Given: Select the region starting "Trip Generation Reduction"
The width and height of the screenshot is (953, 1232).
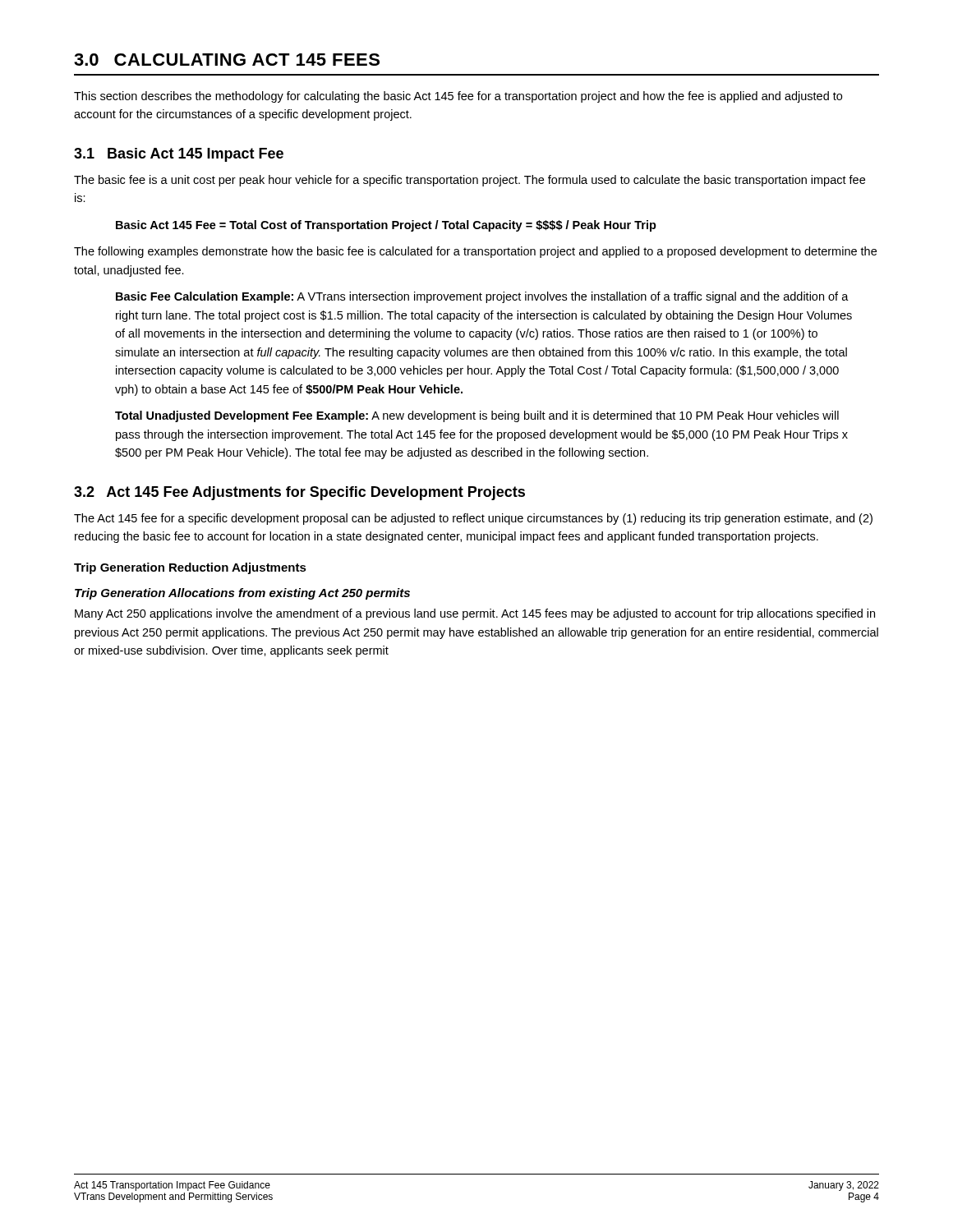Looking at the screenshot, I should click(x=190, y=568).
